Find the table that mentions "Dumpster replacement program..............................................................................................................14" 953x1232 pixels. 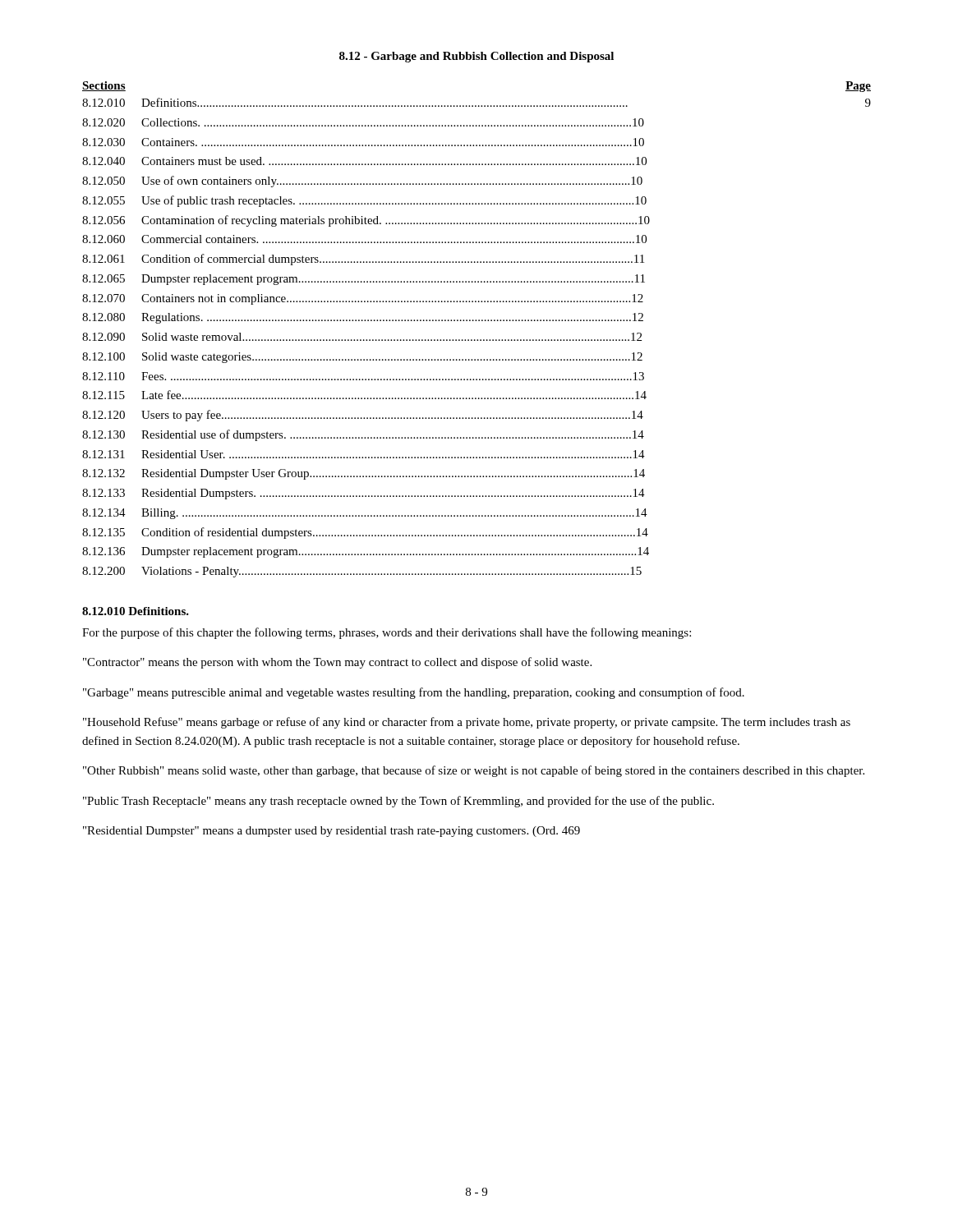[x=476, y=330]
